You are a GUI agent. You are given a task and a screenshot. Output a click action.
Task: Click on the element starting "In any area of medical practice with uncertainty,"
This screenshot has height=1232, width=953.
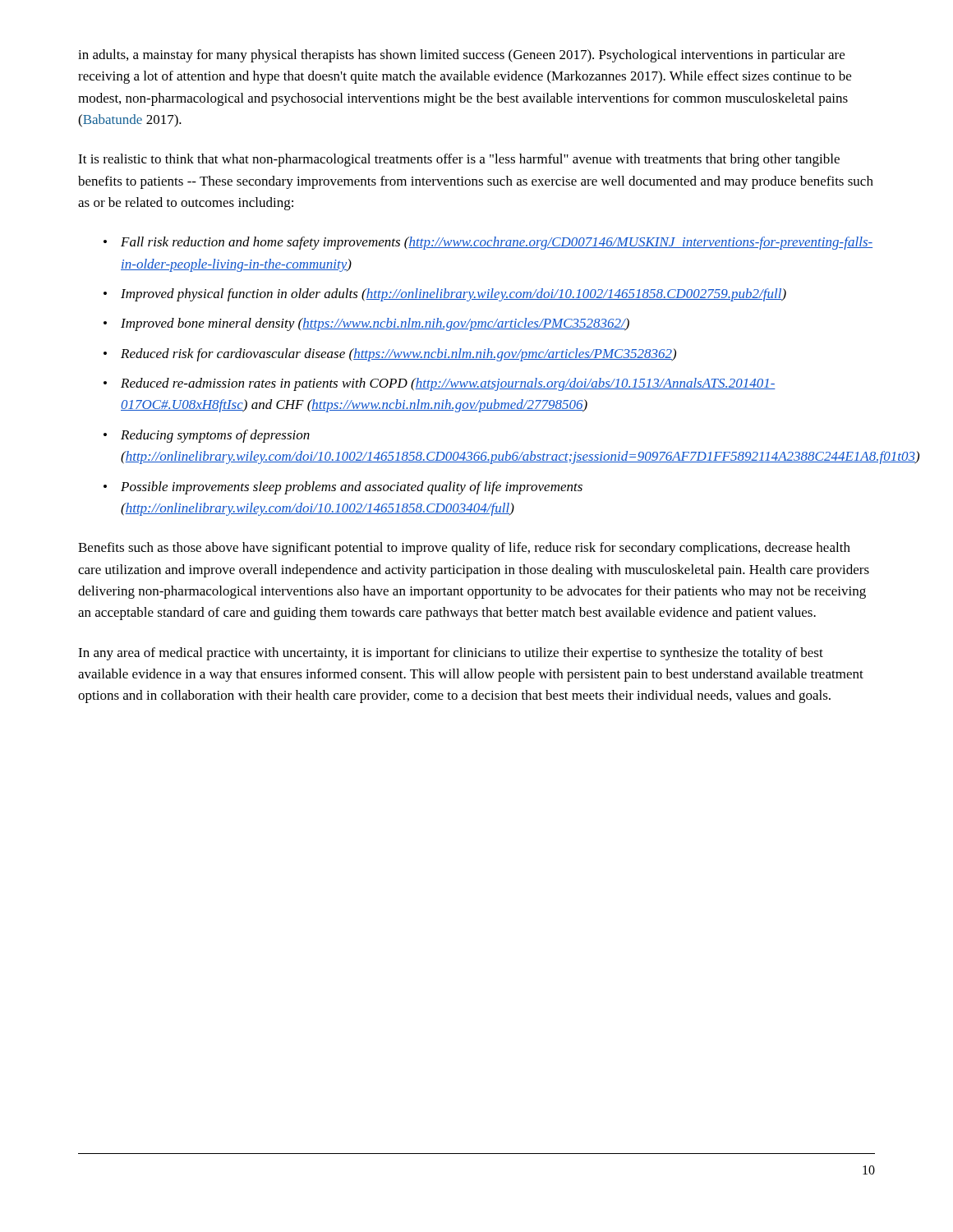[471, 674]
